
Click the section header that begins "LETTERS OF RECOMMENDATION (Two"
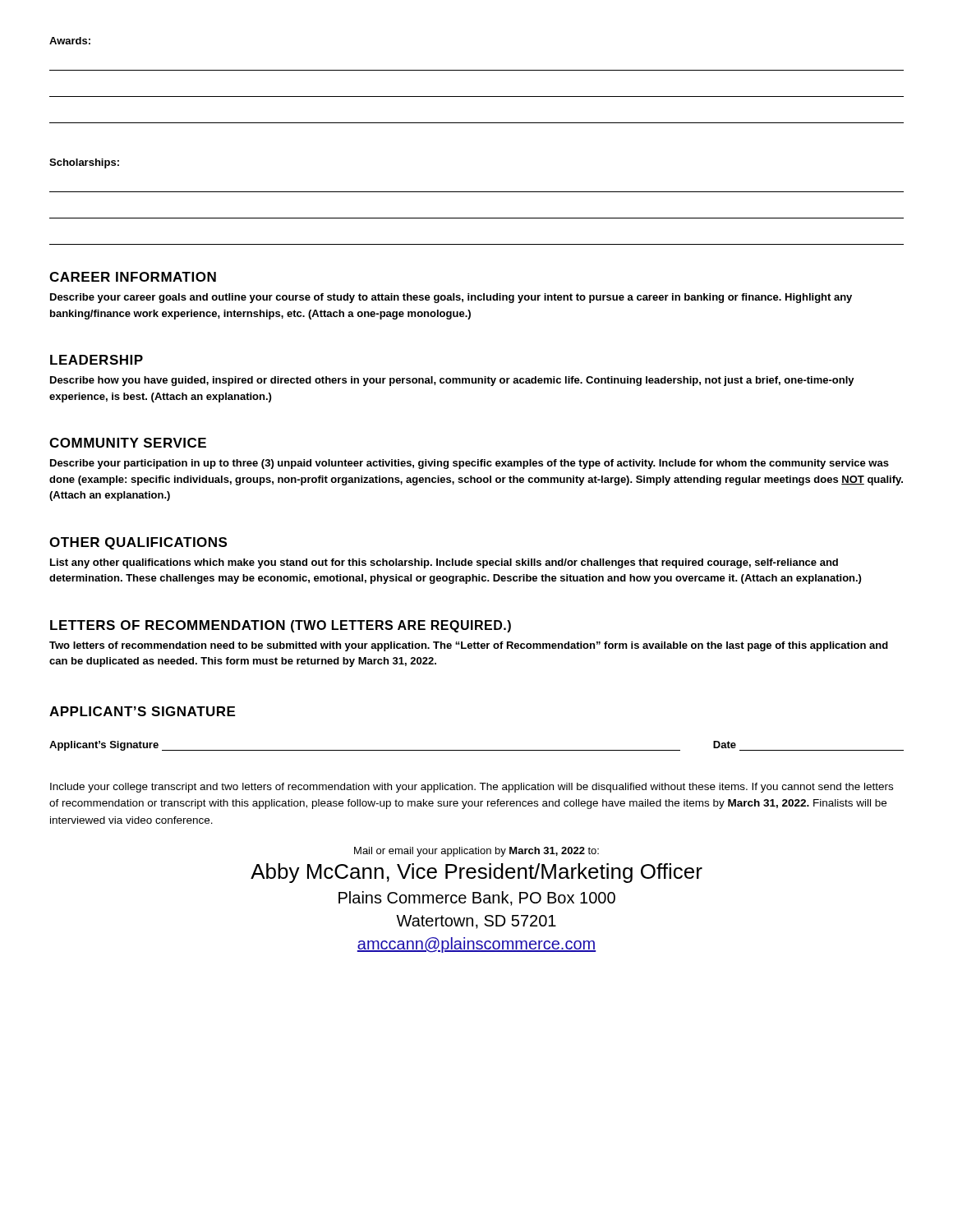[x=281, y=625]
